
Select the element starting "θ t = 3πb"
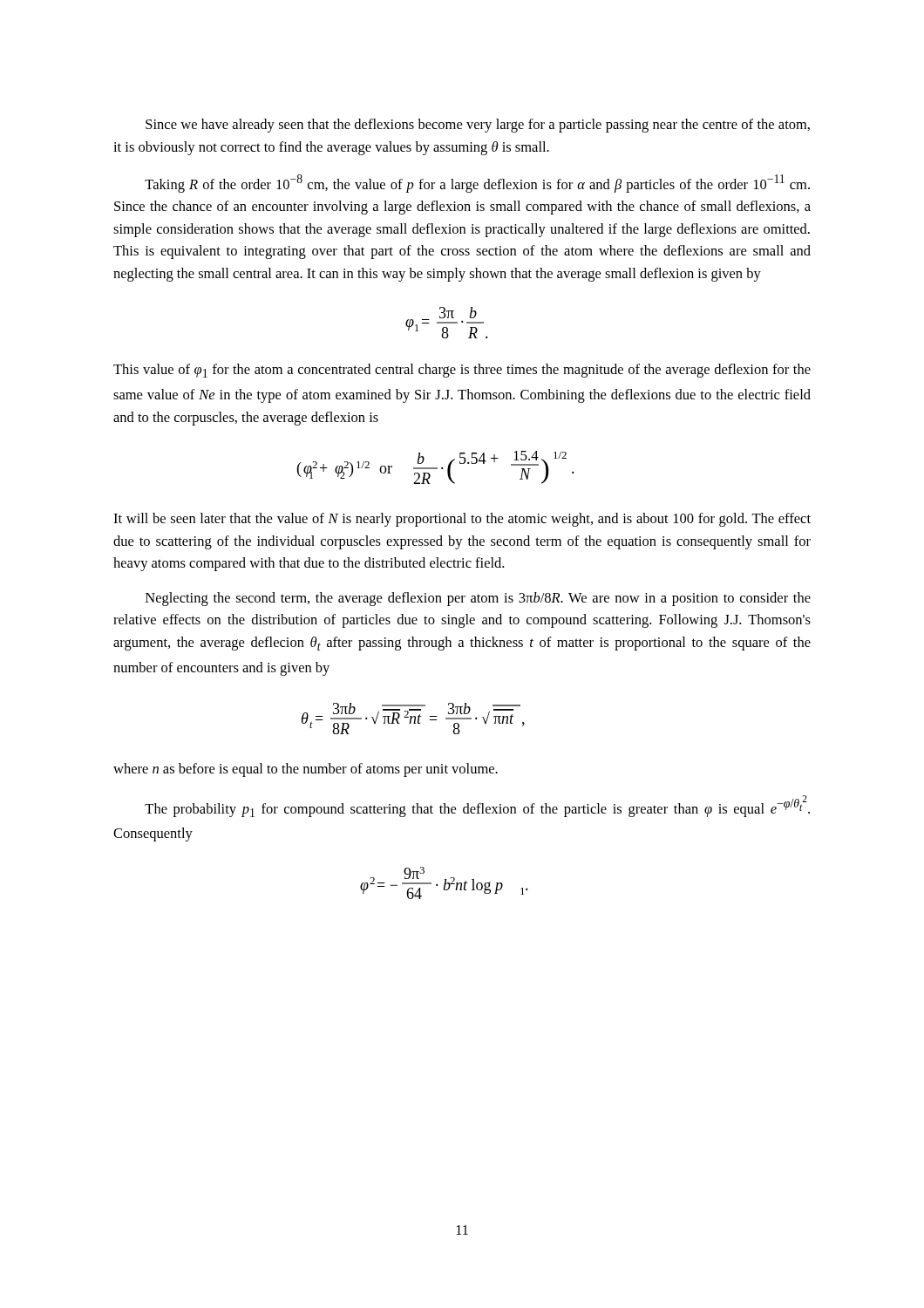(x=462, y=718)
